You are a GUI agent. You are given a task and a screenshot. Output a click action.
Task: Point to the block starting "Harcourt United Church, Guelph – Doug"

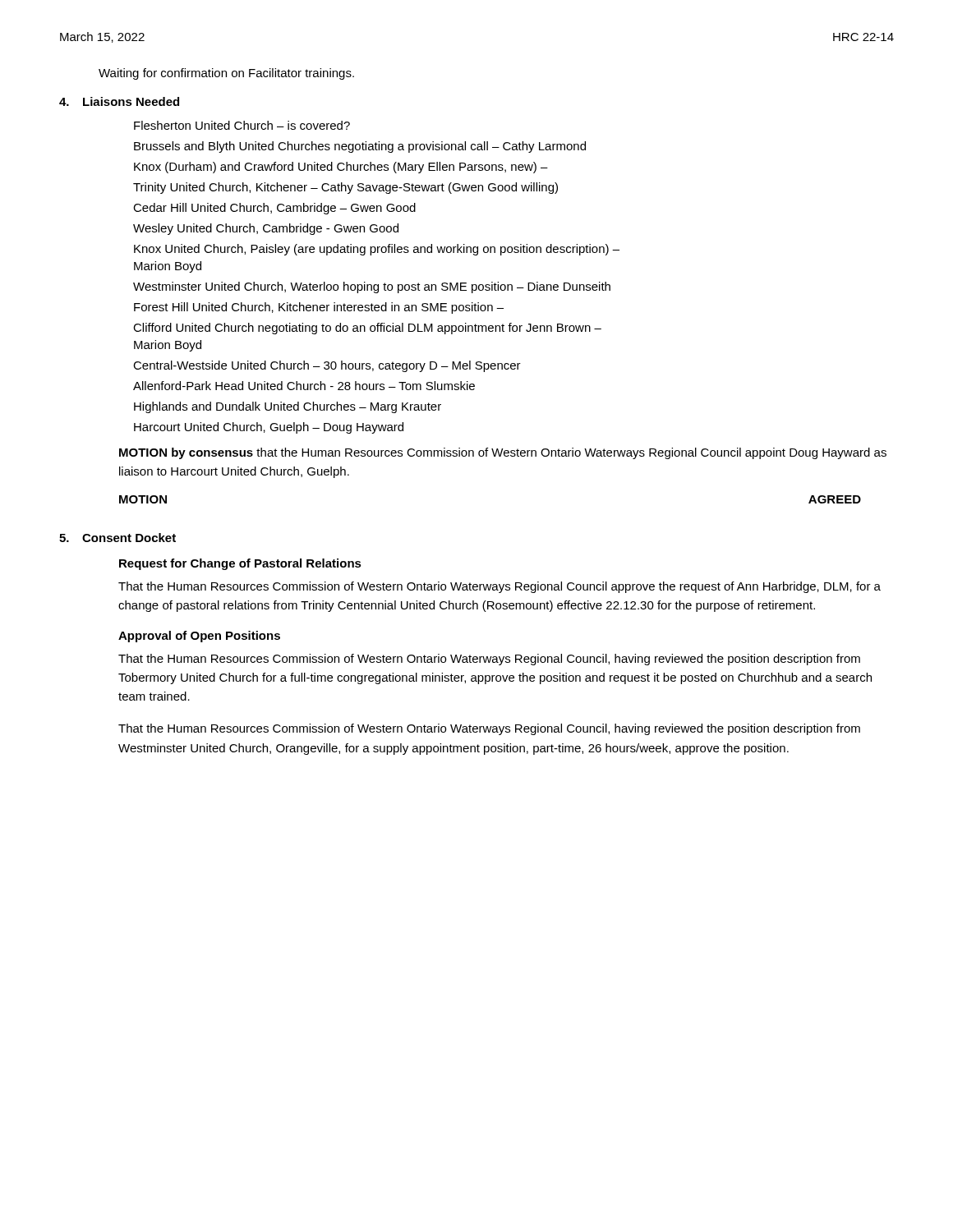pos(269,427)
